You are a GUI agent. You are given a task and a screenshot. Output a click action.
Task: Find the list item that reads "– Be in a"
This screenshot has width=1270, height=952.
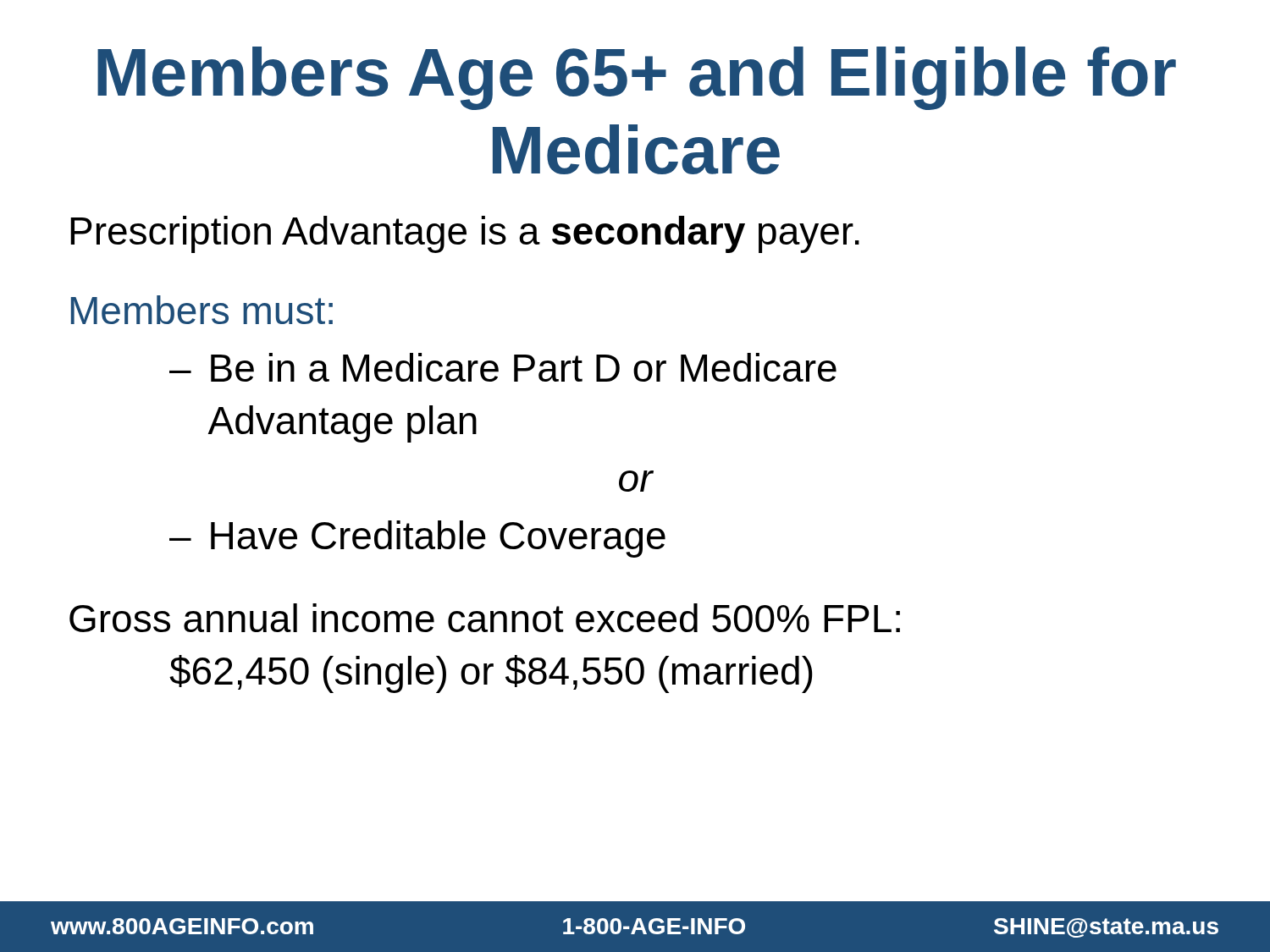click(504, 394)
